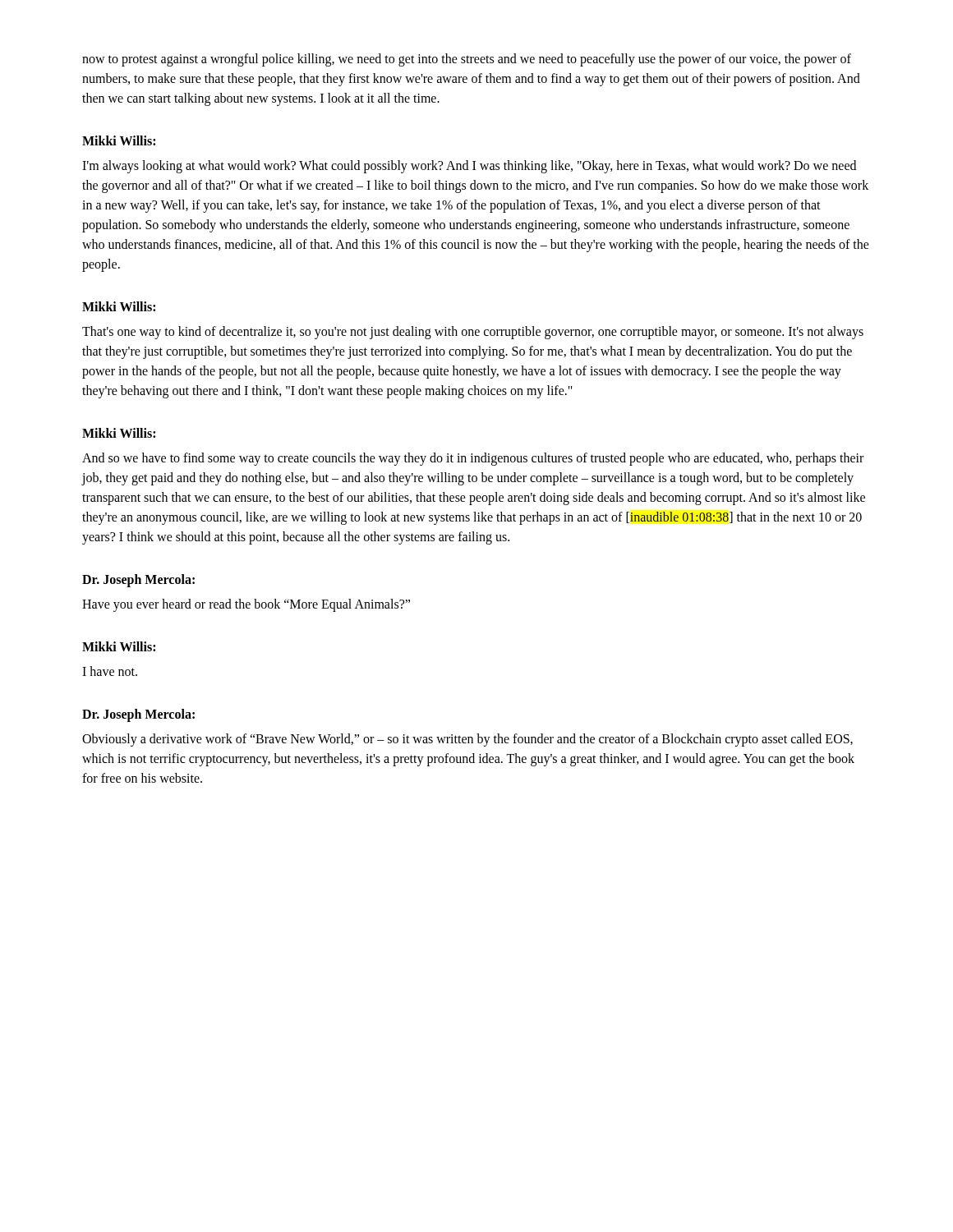953x1232 pixels.
Task: Find the block on this page that starts "That's one way to"
Action: (x=473, y=361)
